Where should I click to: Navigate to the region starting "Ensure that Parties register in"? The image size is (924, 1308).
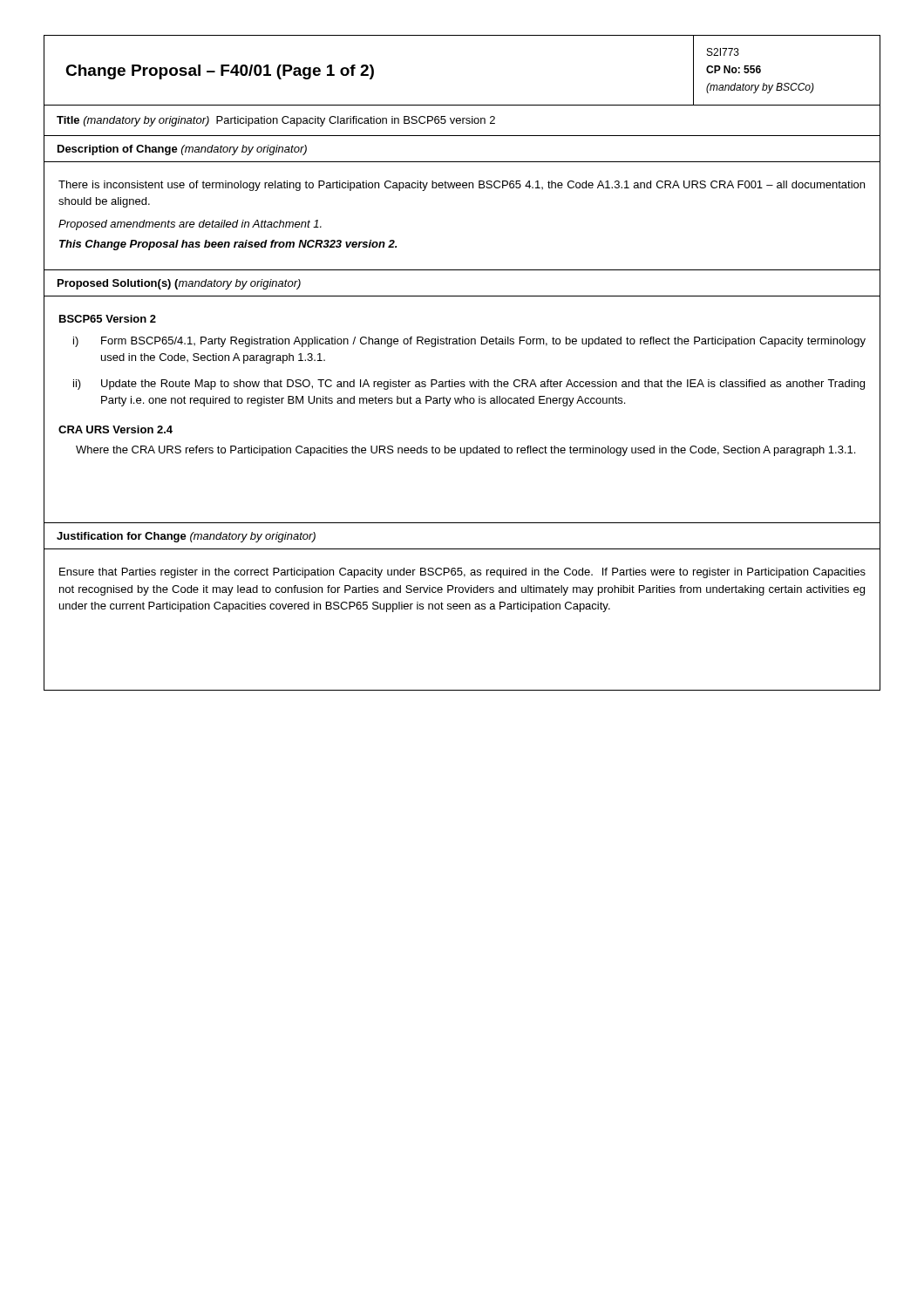coord(462,589)
